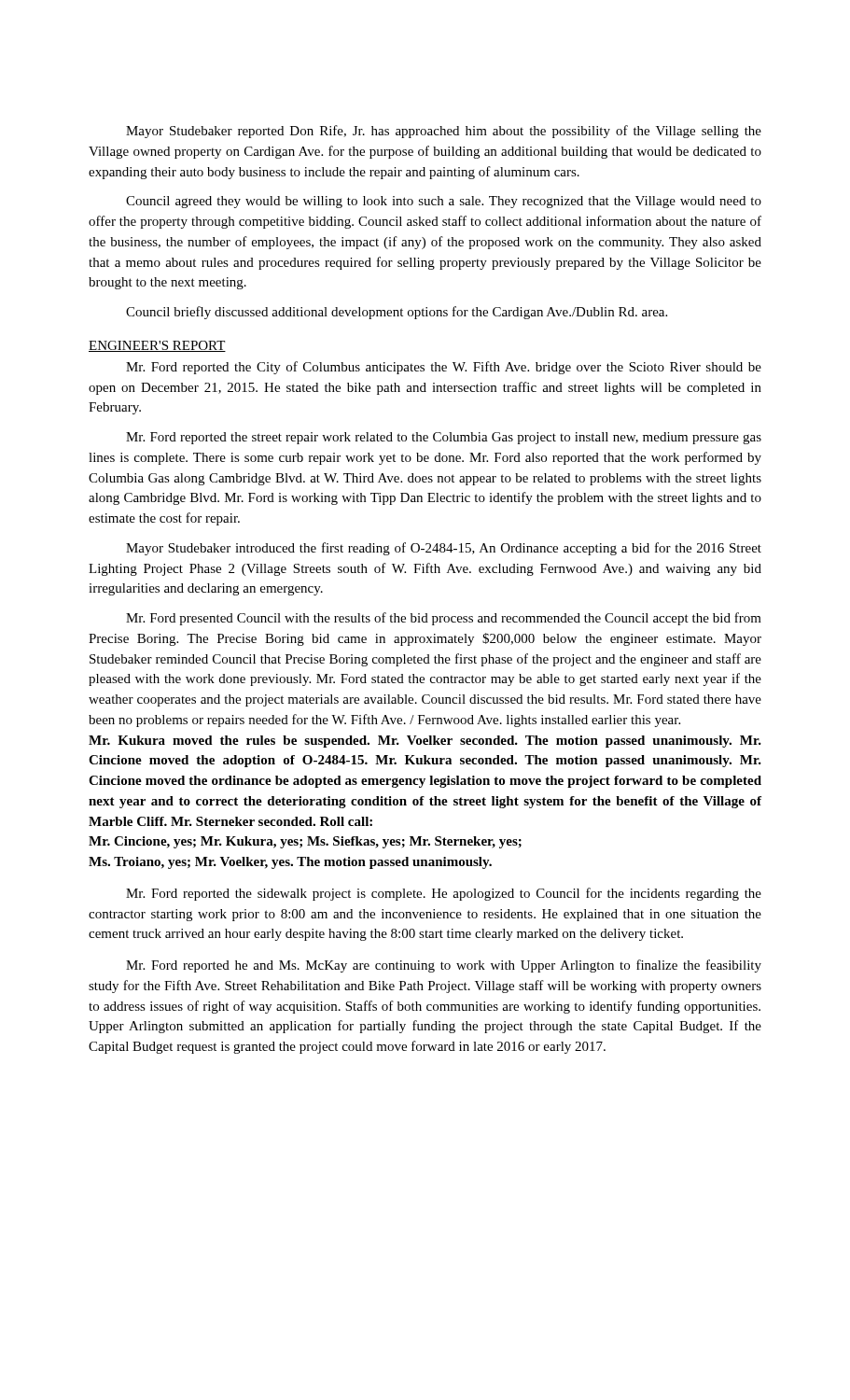The image size is (850, 1400).
Task: Locate a section header
Action: [157, 345]
